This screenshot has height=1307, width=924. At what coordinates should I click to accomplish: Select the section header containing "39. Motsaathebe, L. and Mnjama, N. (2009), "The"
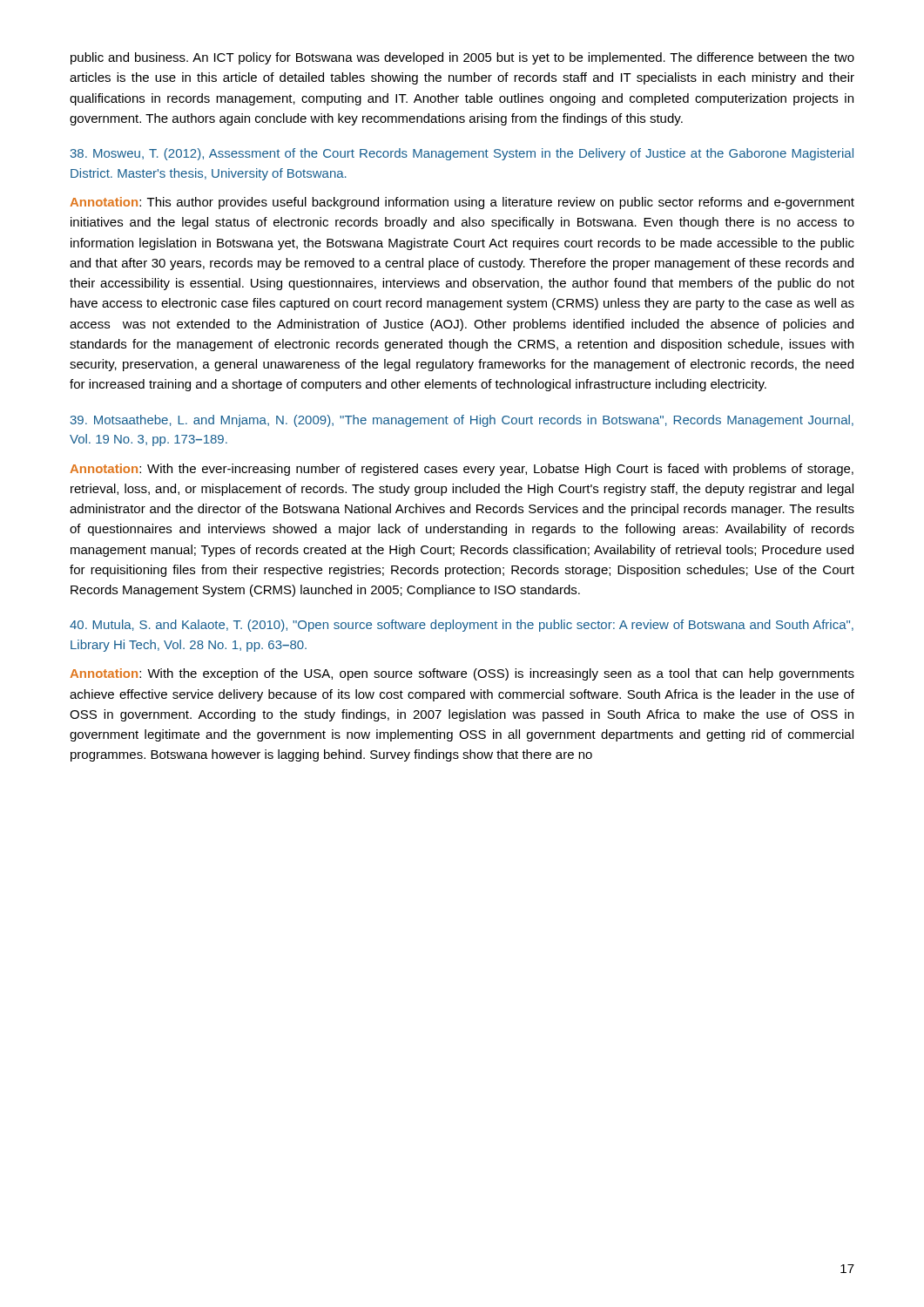pos(462,429)
